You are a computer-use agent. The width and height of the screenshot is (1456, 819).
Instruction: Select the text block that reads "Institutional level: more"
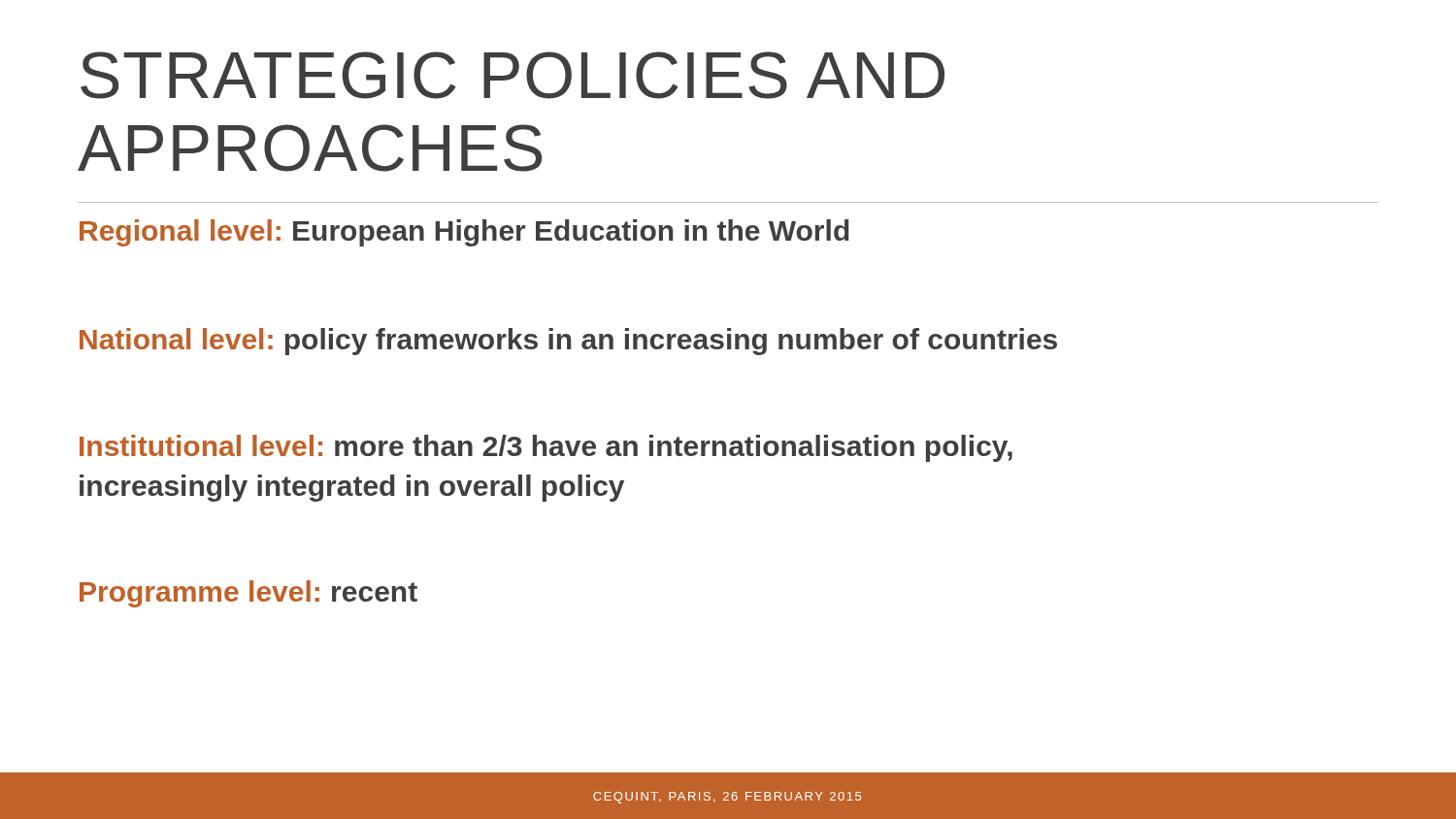546,466
